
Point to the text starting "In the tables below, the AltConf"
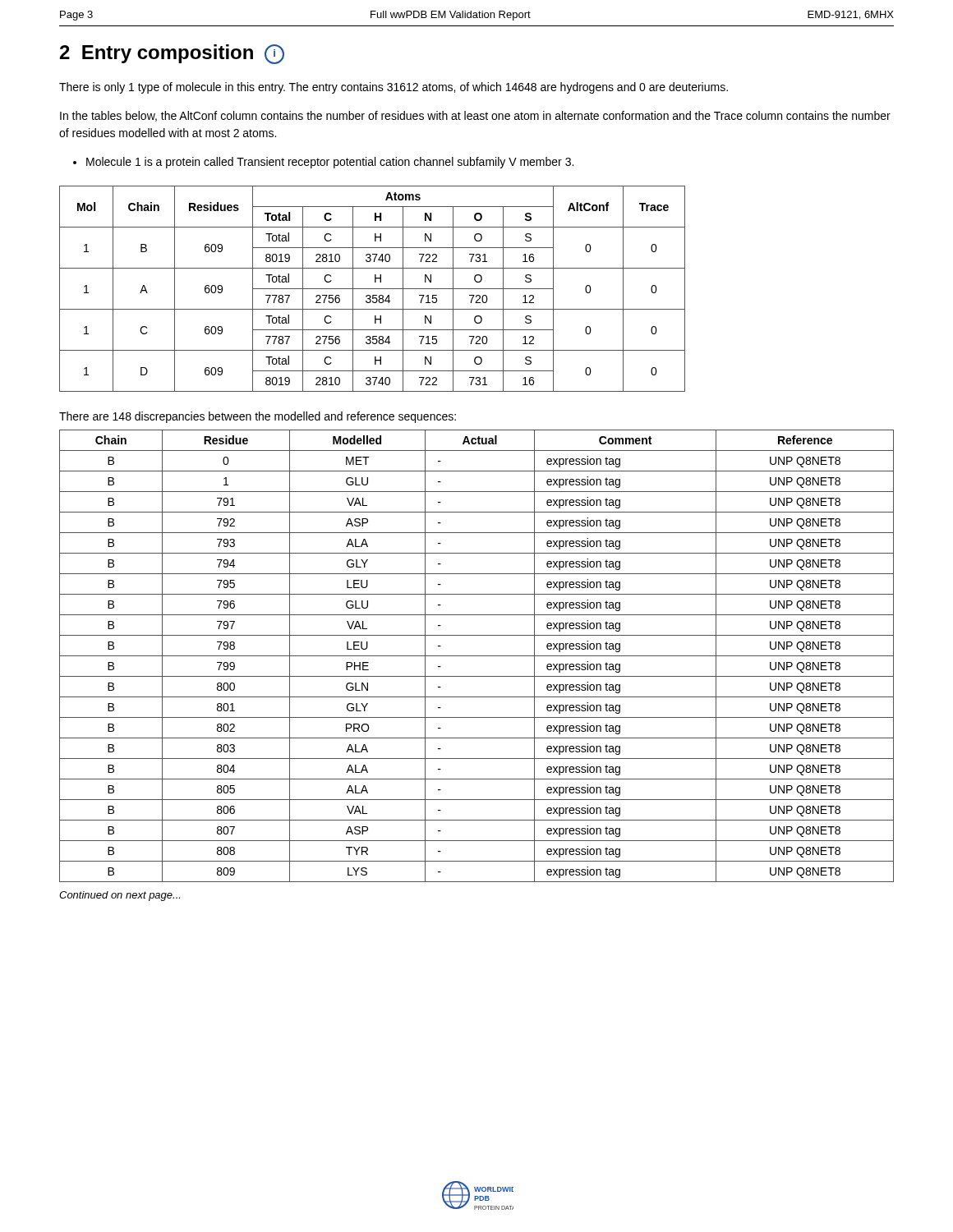(475, 124)
